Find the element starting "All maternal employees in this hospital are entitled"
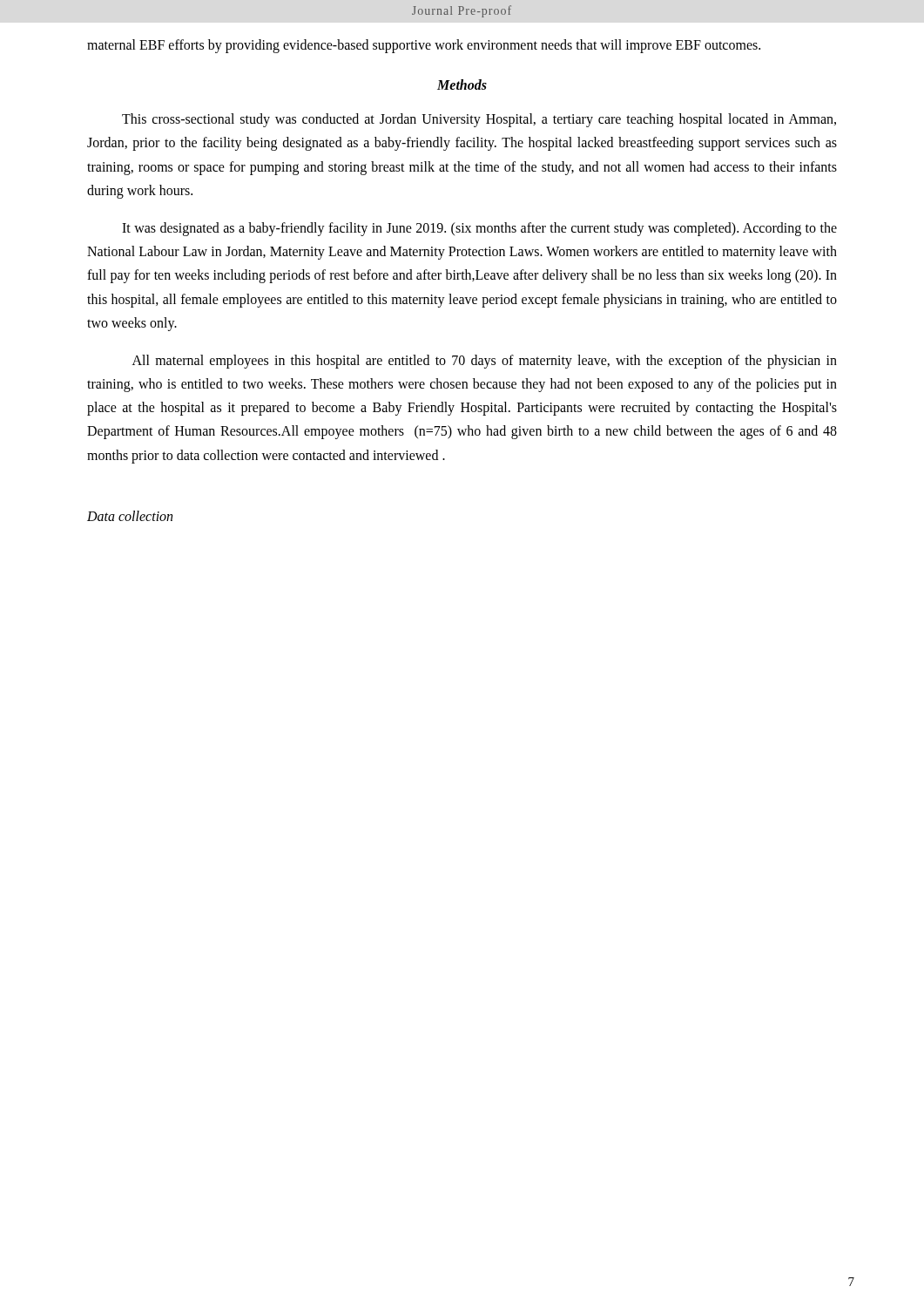924x1307 pixels. point(462,408)
